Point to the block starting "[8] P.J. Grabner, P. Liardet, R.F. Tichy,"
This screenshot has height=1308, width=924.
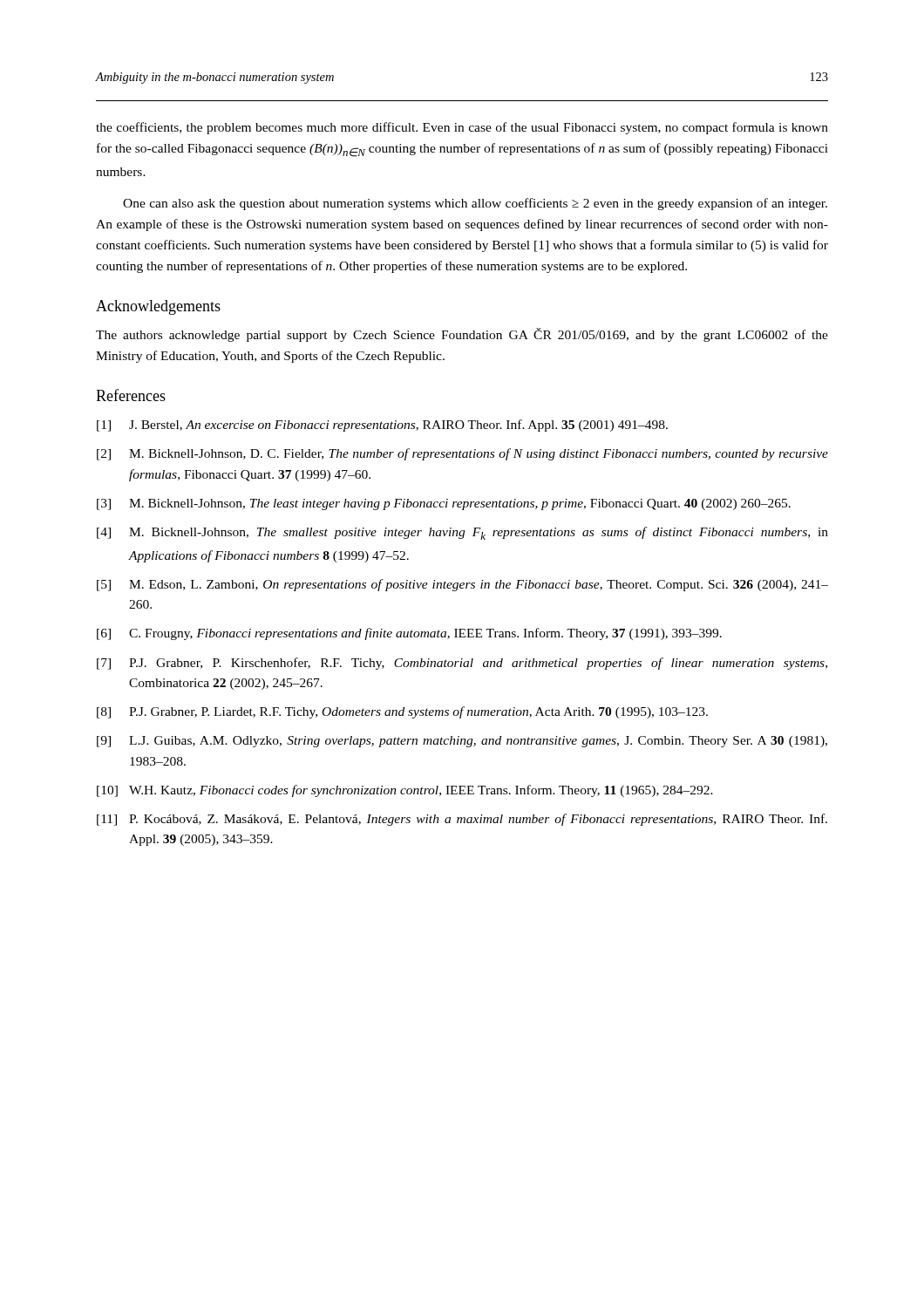tap(462, 711)
